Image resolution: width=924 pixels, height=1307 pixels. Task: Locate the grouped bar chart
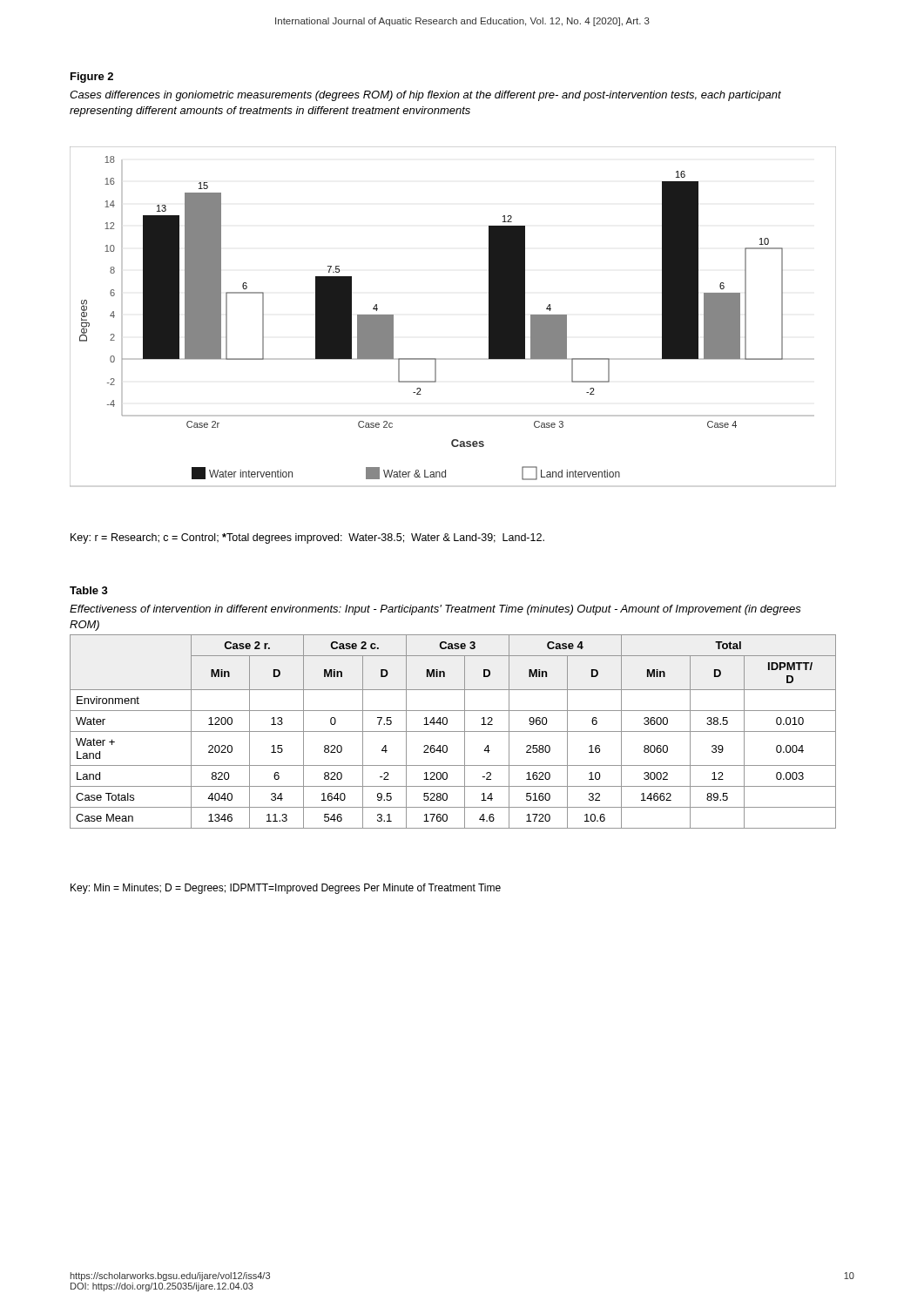pos(453,334)
